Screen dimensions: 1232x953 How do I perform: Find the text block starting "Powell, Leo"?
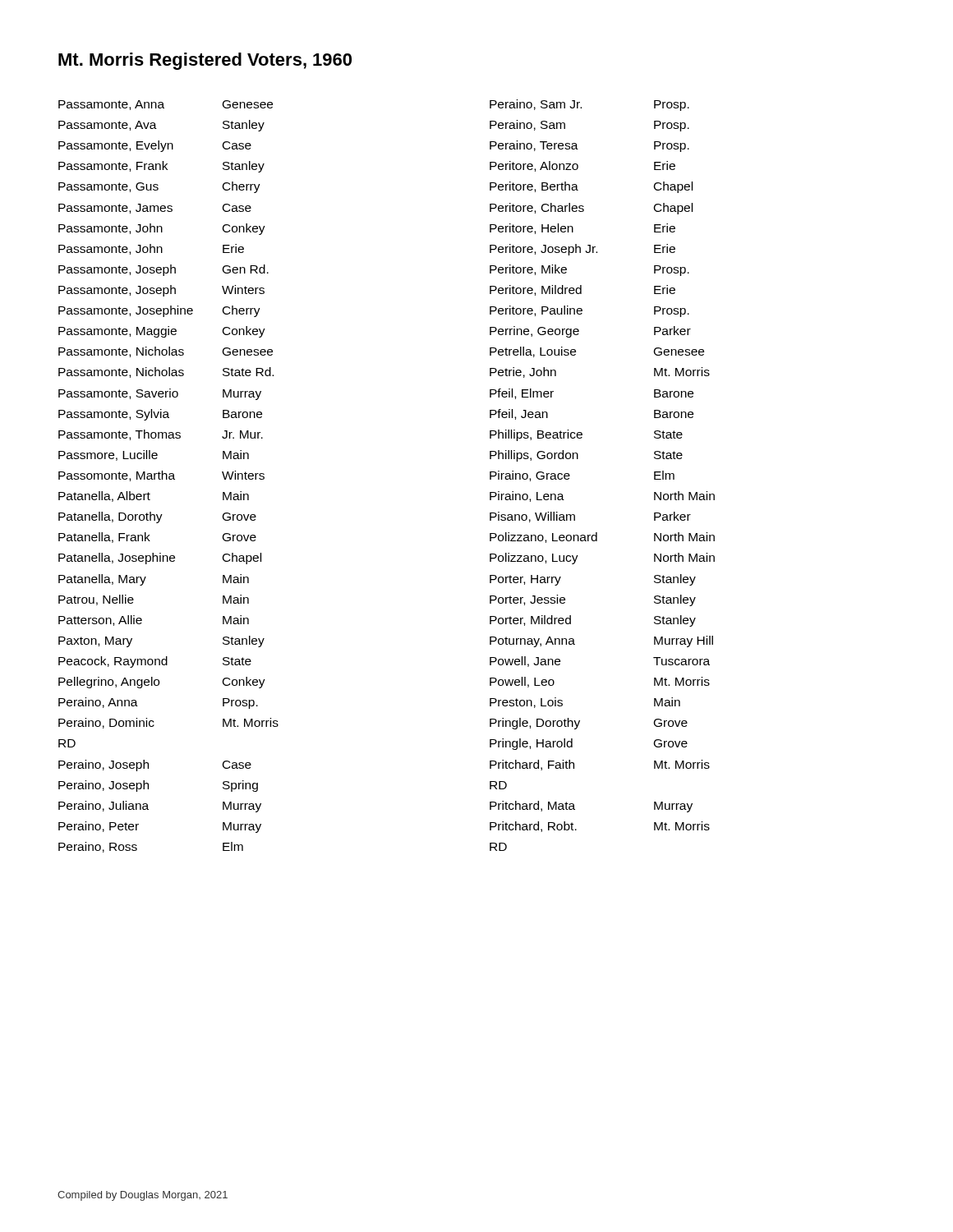[x=522, y=681]
